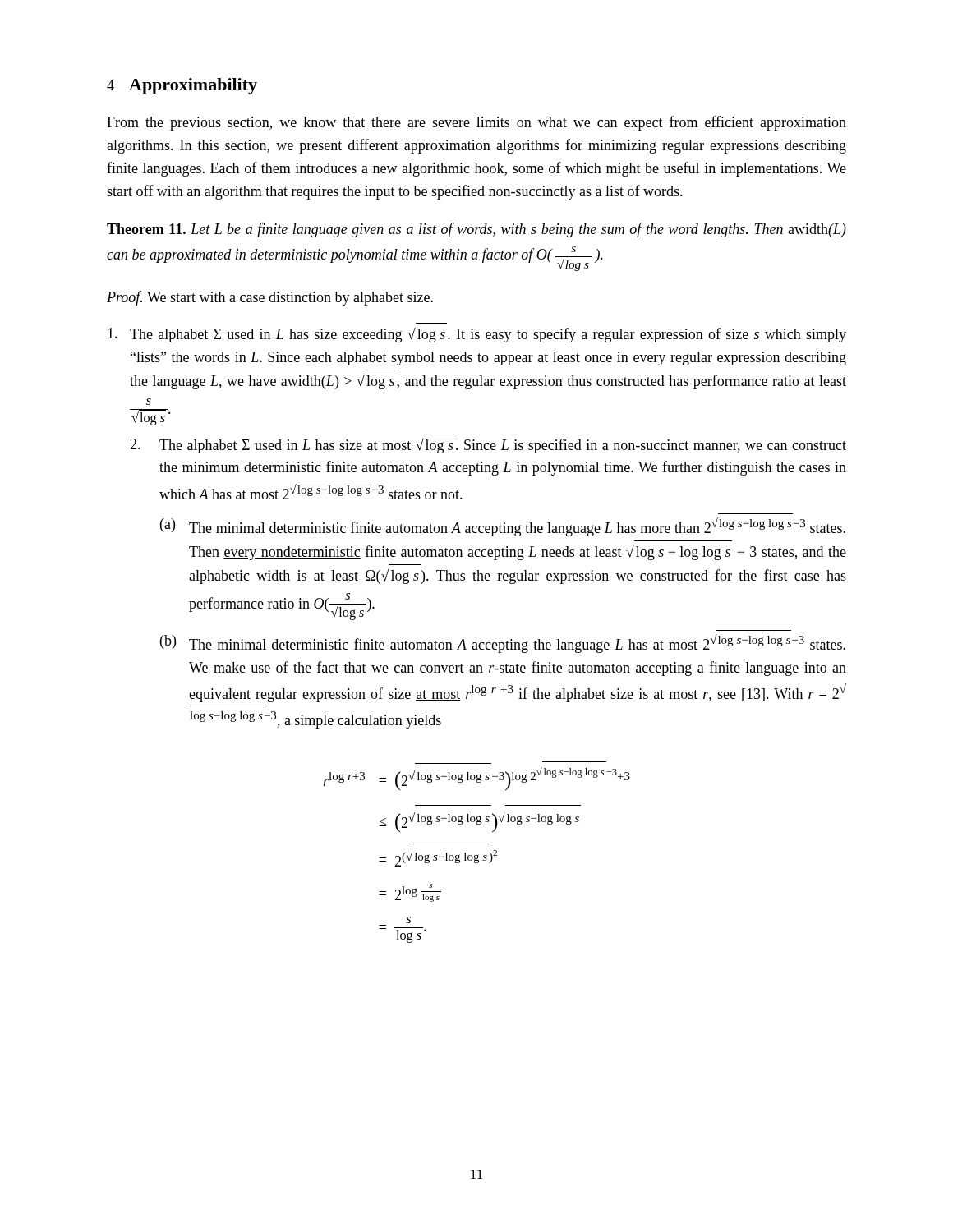Locate the element starting "2. The alphabet"
This screenshot has width=953, height=1232.
pyautogui.click(x=488, y=587)
